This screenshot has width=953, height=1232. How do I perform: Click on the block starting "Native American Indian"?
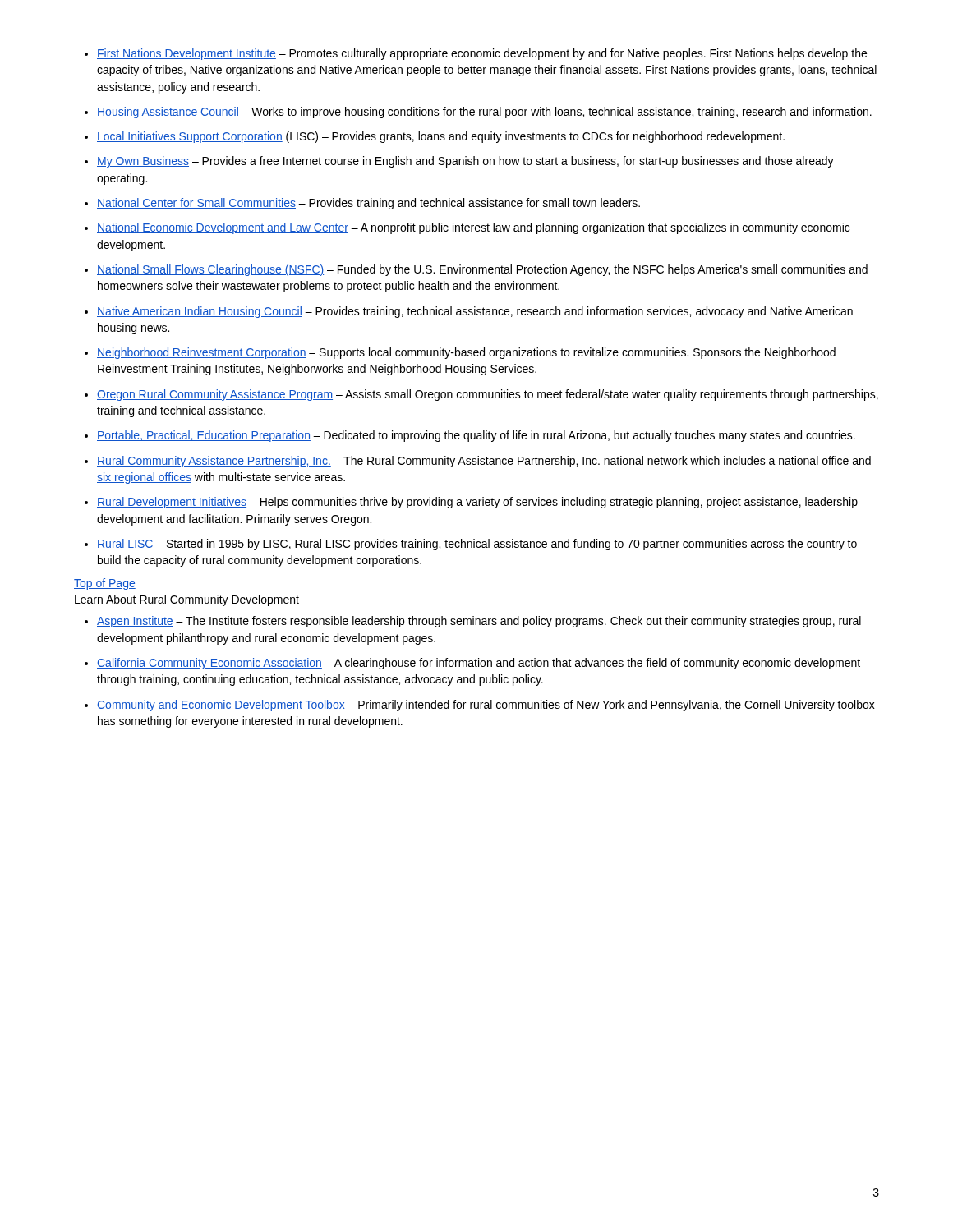[x=475, y=319]
